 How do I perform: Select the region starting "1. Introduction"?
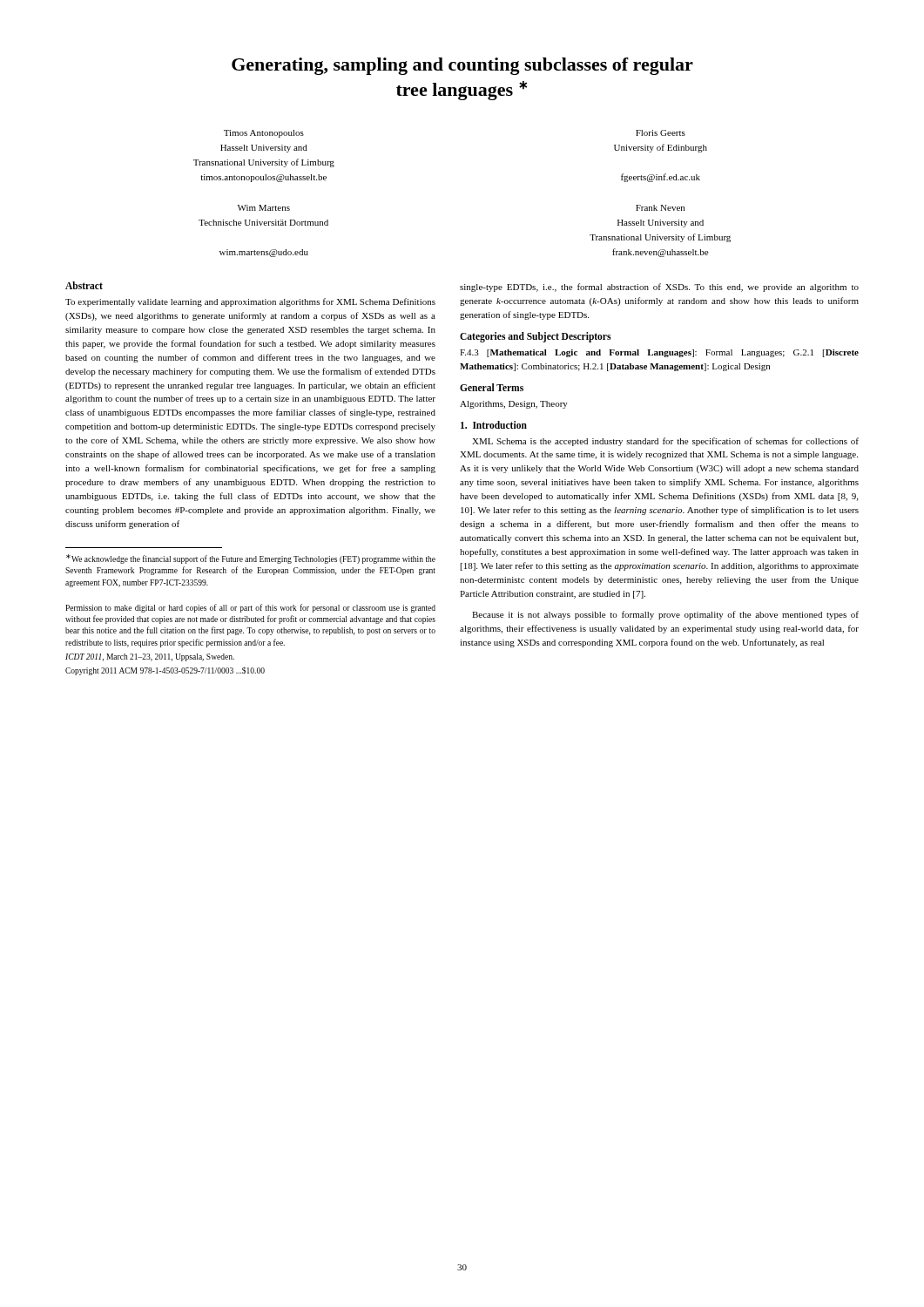(x=493, y=425)
